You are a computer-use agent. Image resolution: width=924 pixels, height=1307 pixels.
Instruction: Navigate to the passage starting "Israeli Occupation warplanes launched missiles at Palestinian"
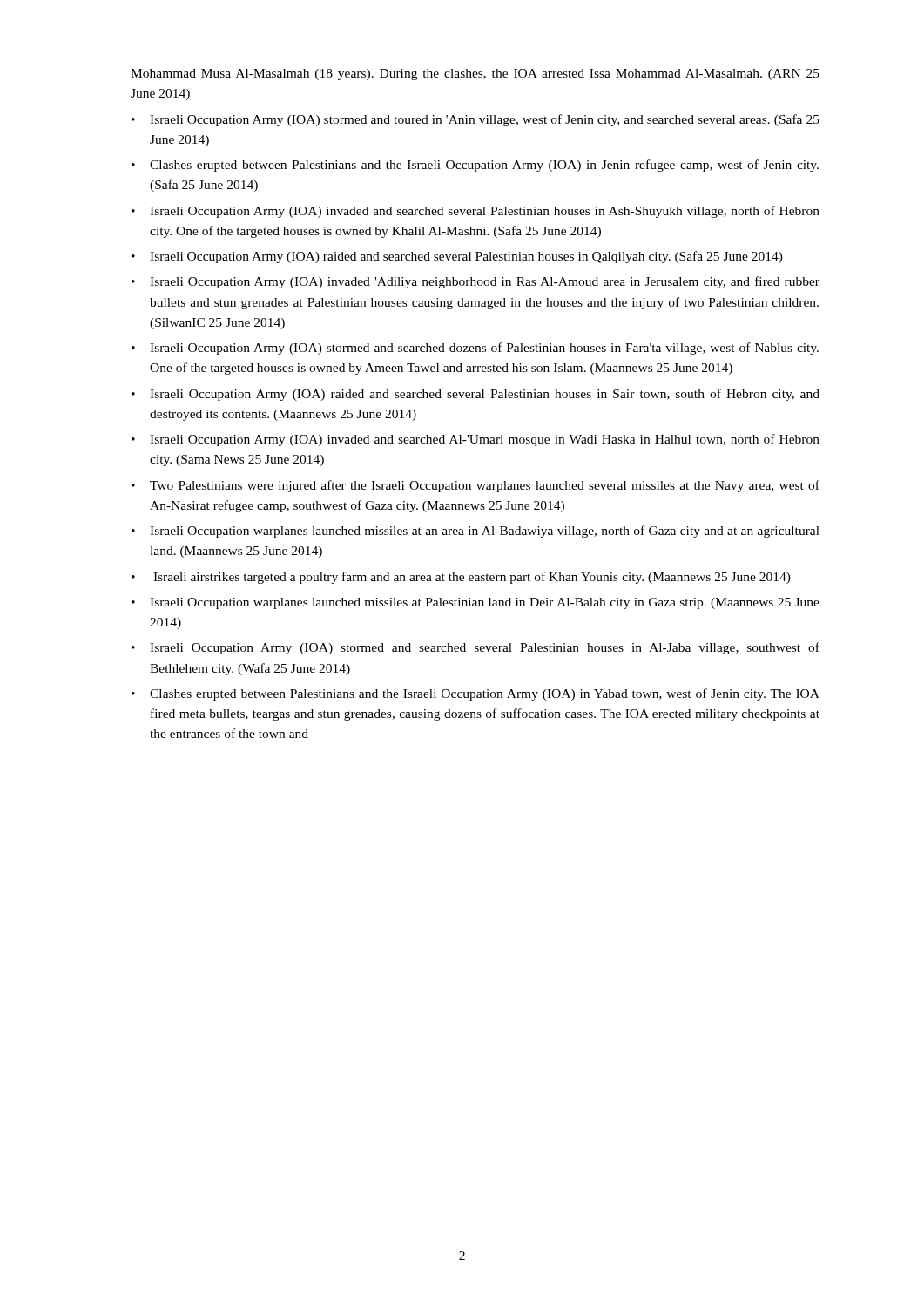point(485,612)
